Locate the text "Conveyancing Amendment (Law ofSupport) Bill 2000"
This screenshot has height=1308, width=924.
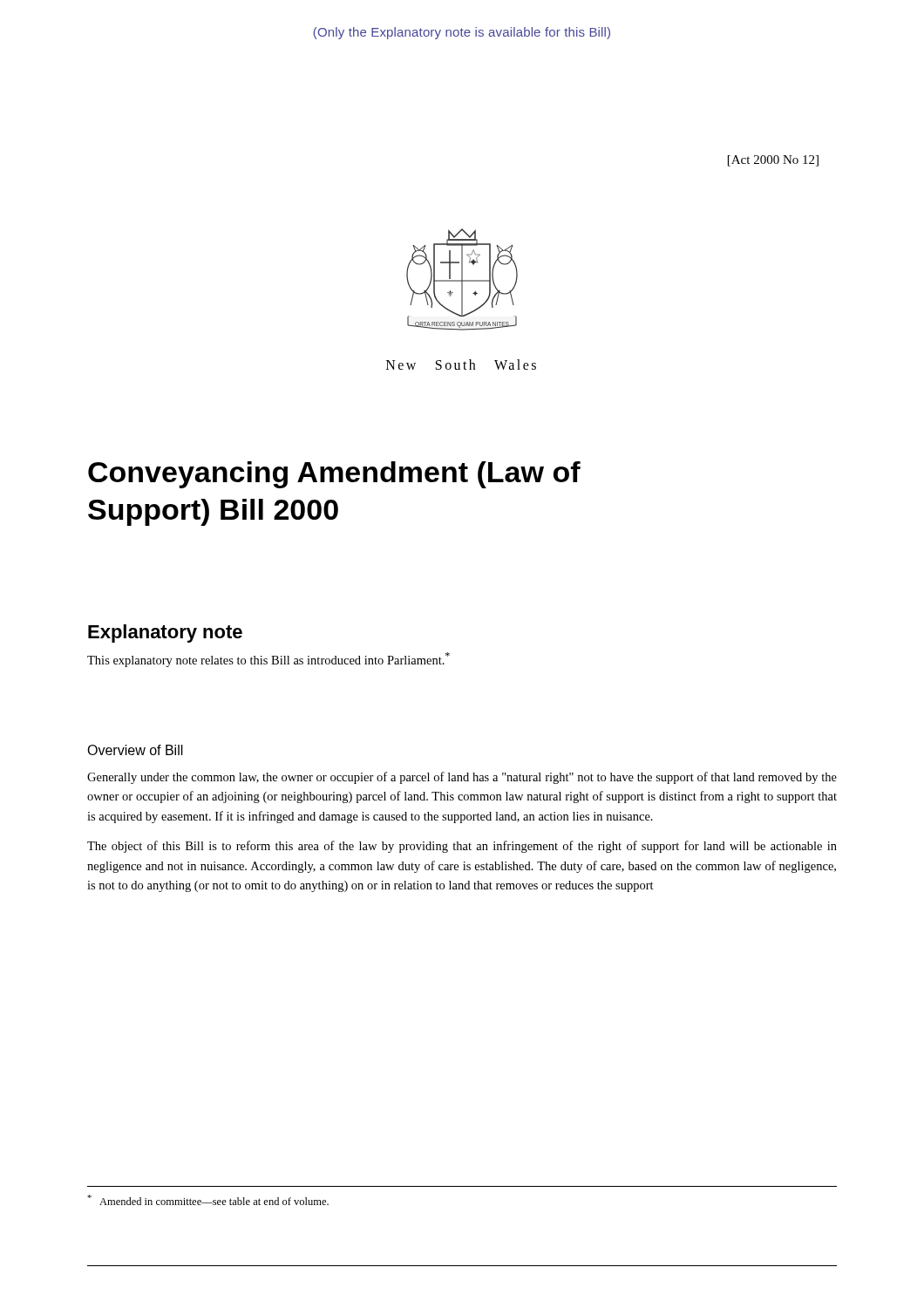point(462,490)
